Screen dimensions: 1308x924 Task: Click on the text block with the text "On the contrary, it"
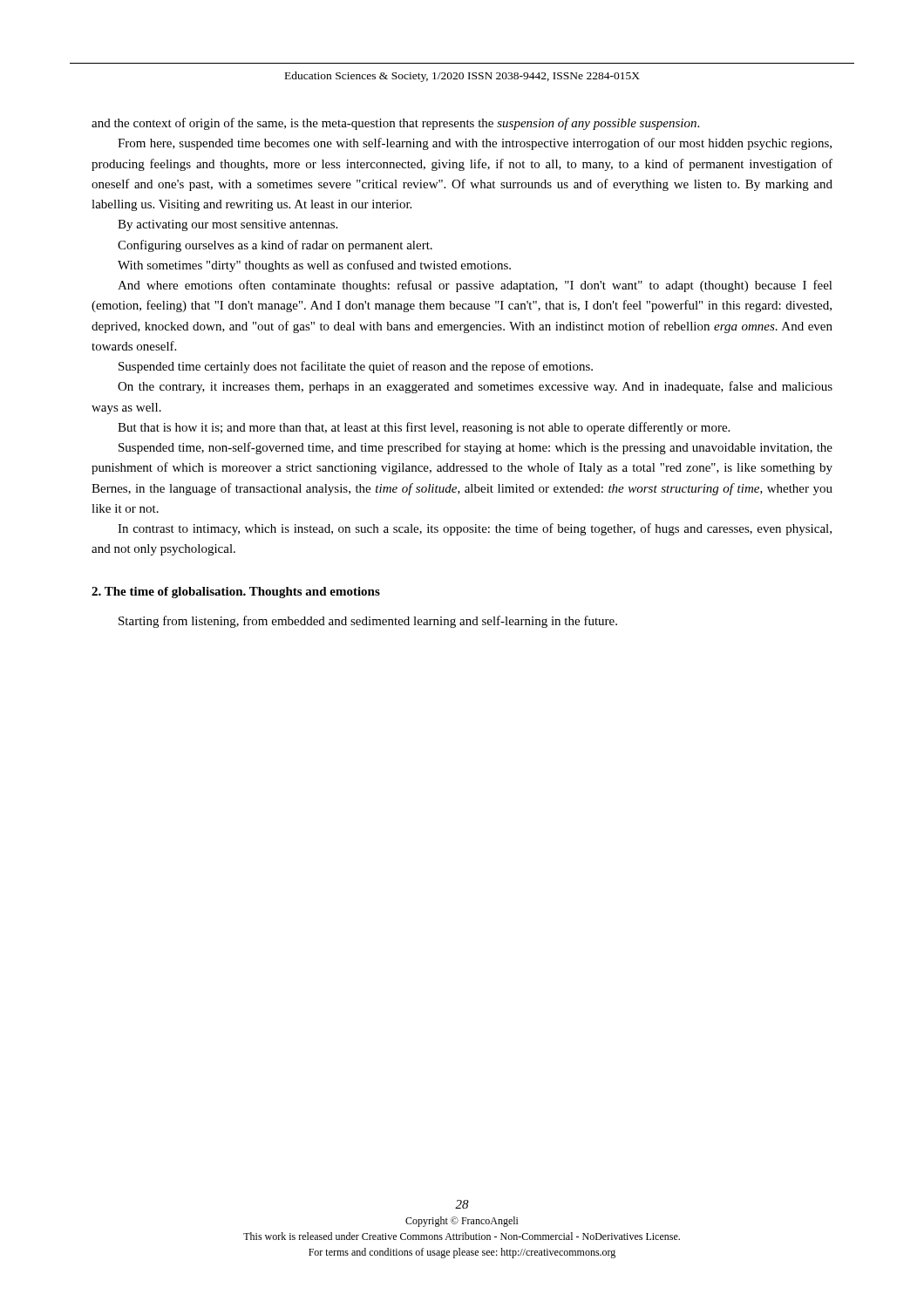[x=462, y=397]
